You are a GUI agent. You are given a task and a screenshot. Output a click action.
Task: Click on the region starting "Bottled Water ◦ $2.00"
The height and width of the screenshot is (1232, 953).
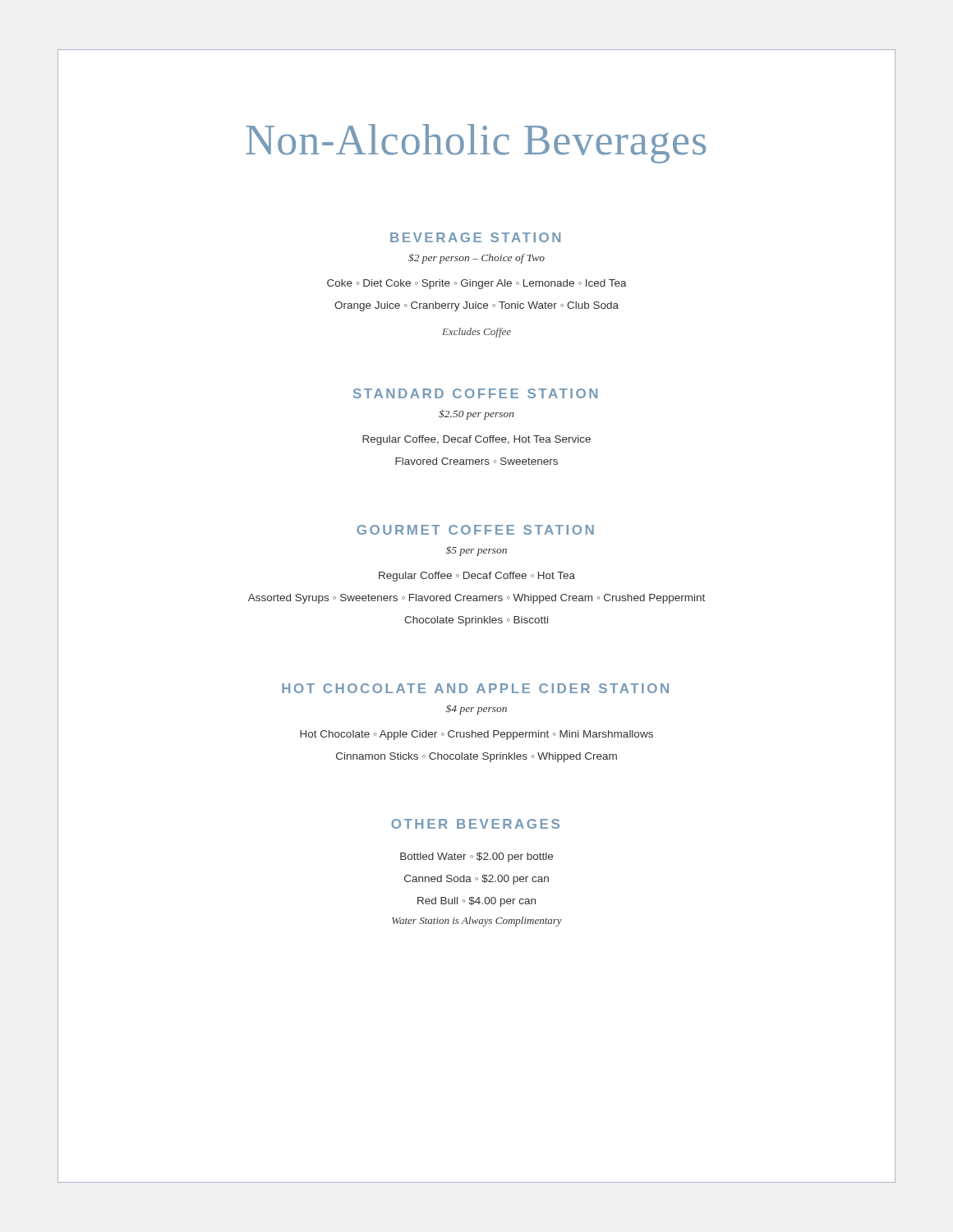(476, 888)
